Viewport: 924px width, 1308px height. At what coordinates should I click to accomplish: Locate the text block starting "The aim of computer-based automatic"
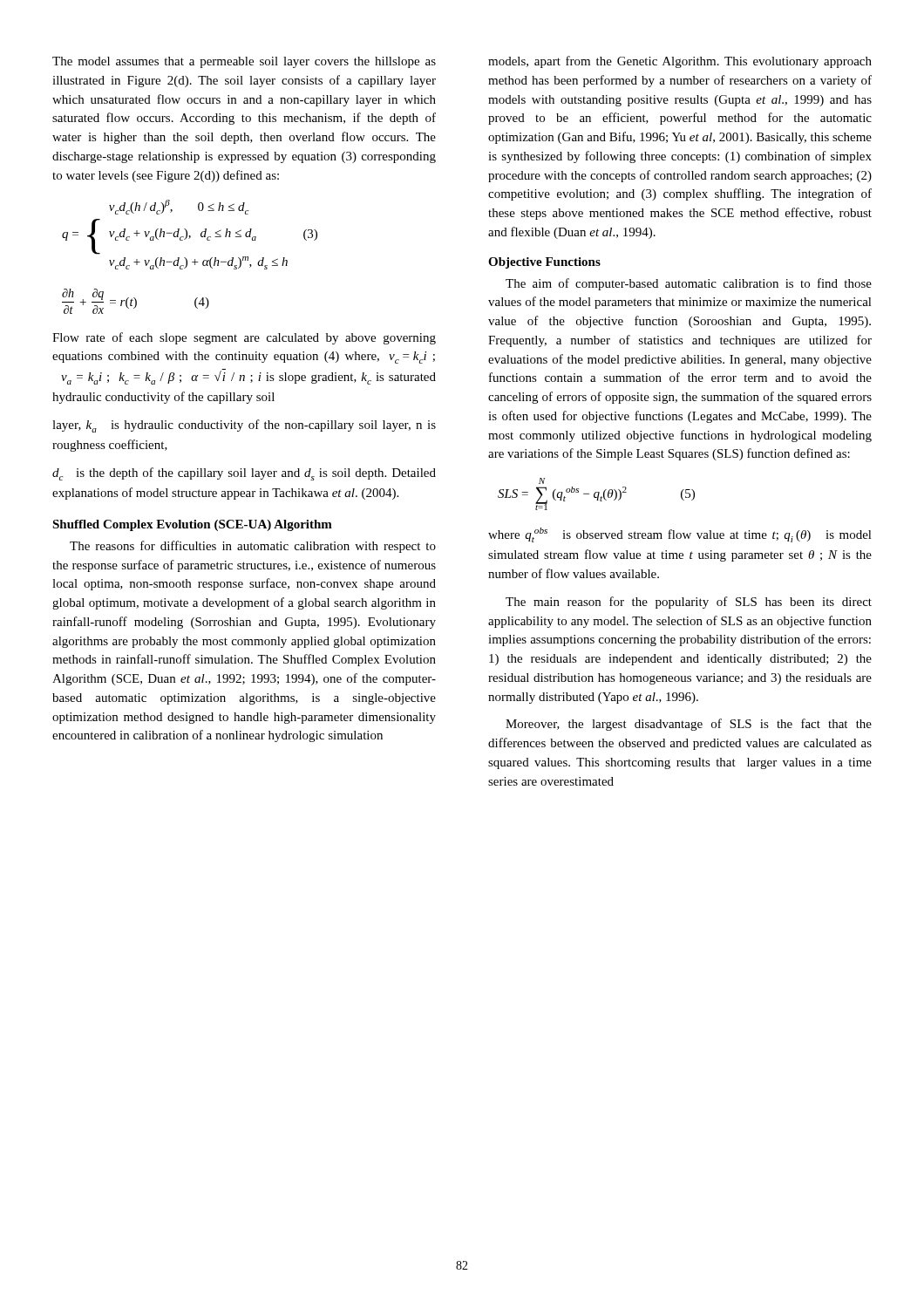pyautogui.click(x=680, y=369)
